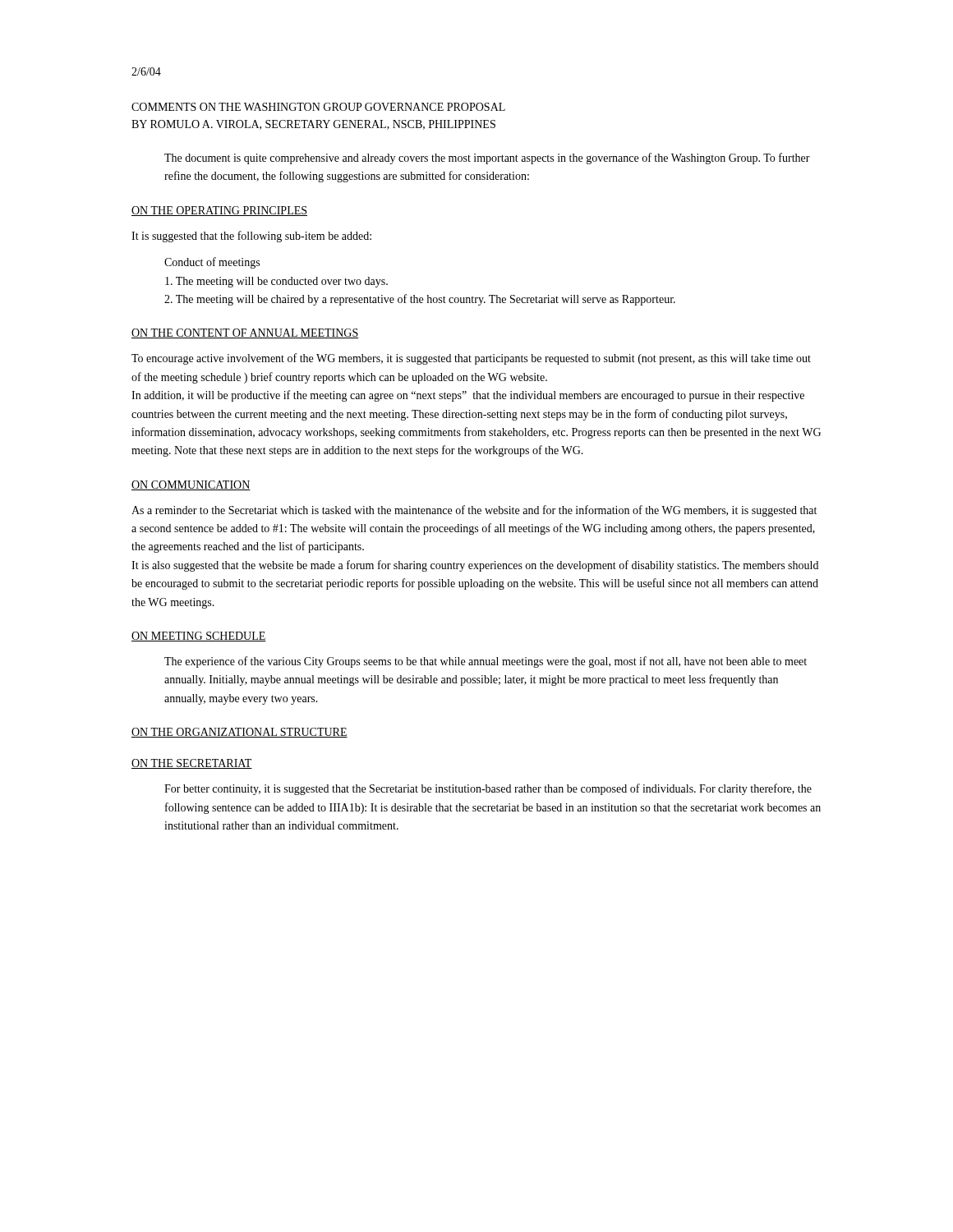Where does it say "ON THE SECRETARIAT"?
Image resolution: width=953 pixels, height=1232 pixels.
point(192,764)
